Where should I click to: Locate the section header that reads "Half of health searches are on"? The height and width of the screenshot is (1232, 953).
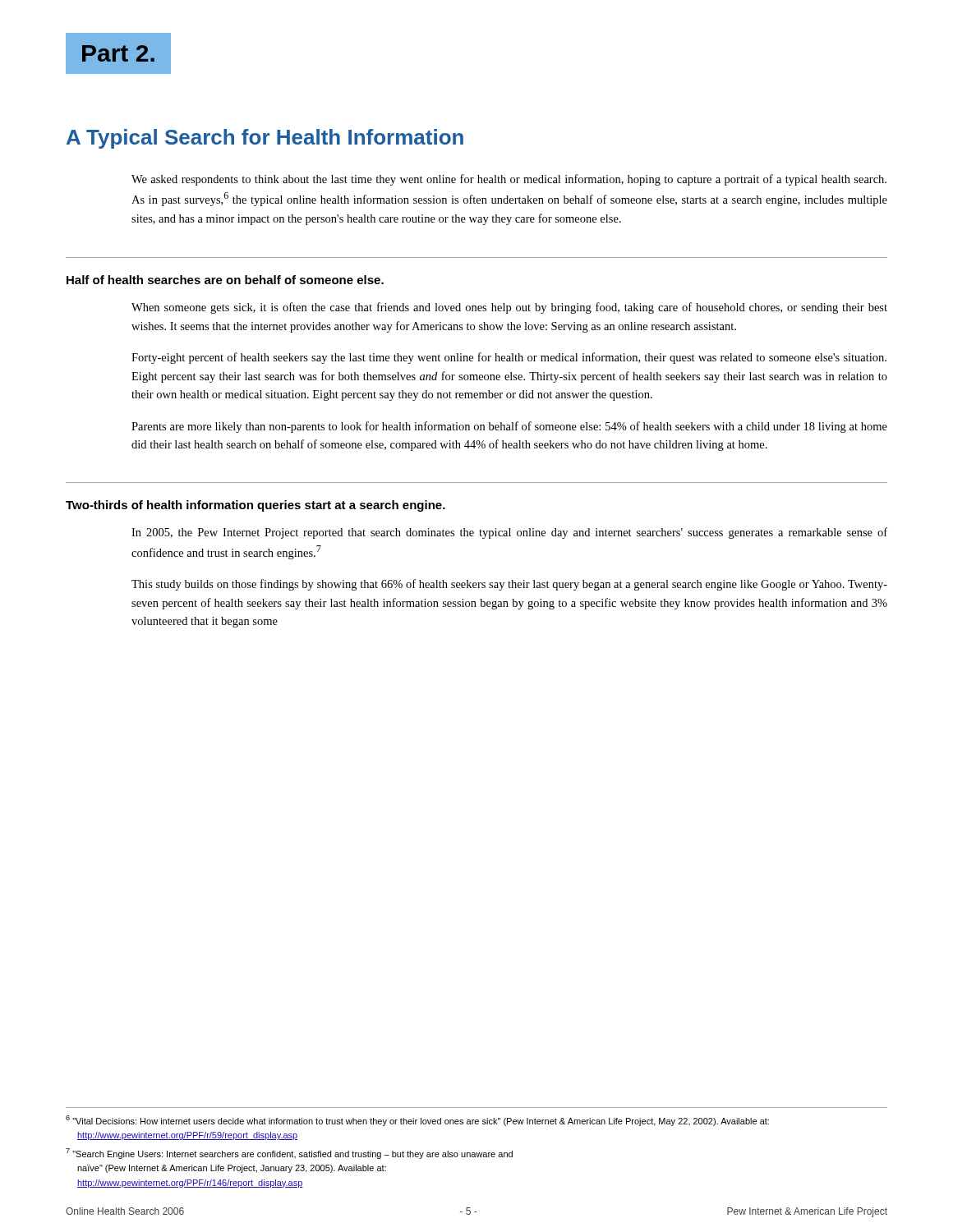point(225,280)
